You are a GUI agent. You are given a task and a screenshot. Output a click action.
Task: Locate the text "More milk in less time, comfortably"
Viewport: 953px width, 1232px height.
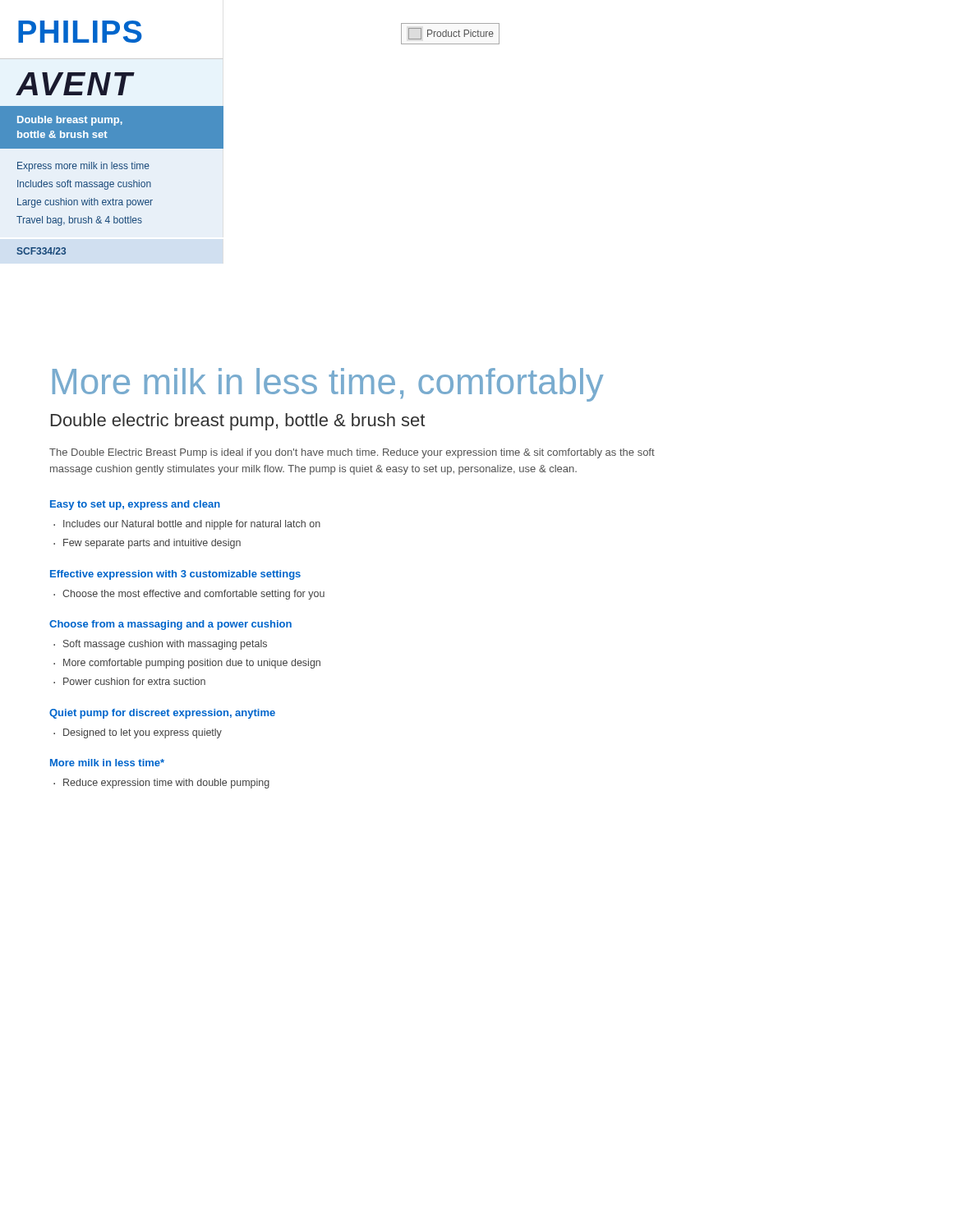(326, 381)
